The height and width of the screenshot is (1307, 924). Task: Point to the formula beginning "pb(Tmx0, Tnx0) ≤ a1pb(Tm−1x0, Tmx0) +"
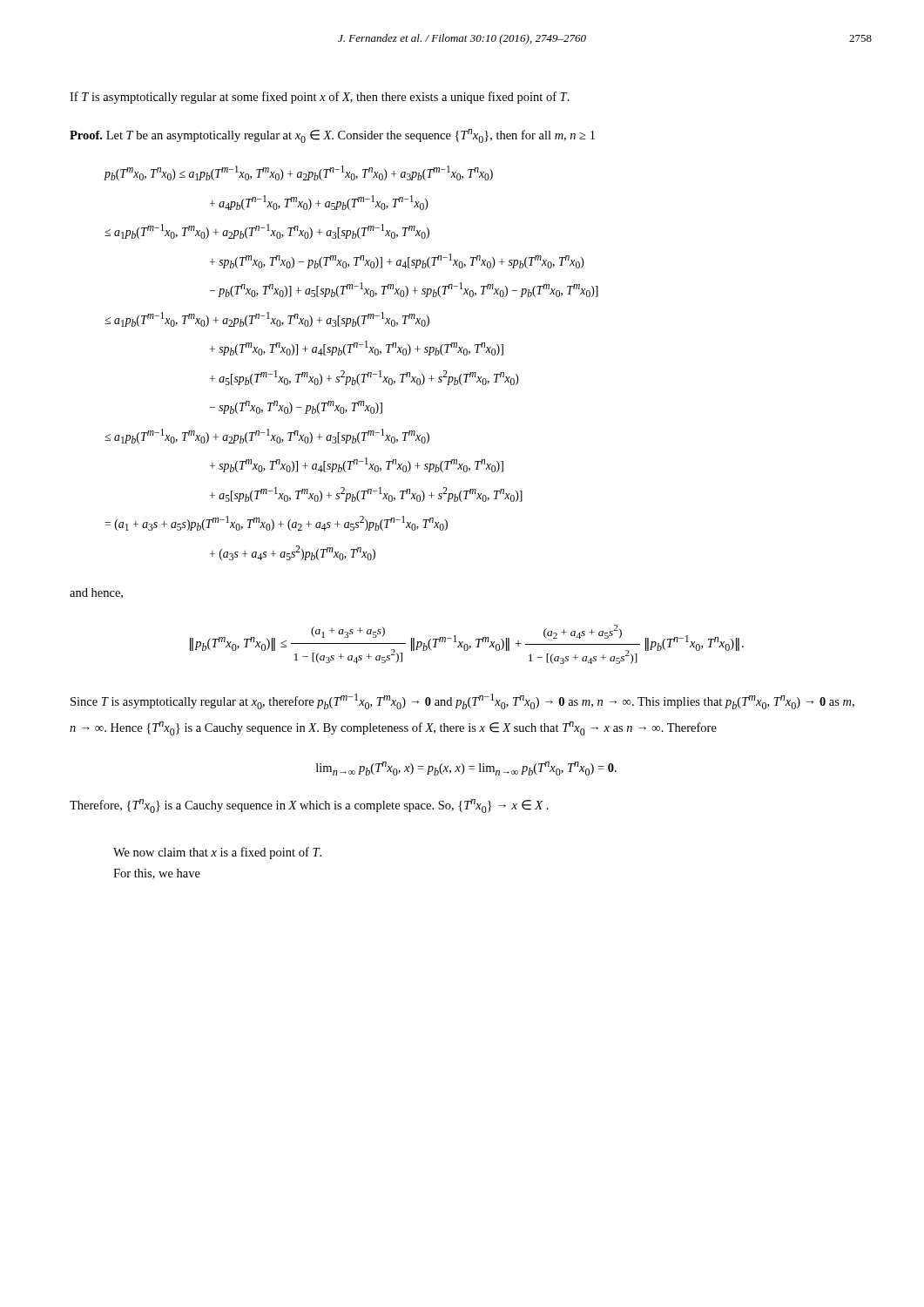coord(484,363)
